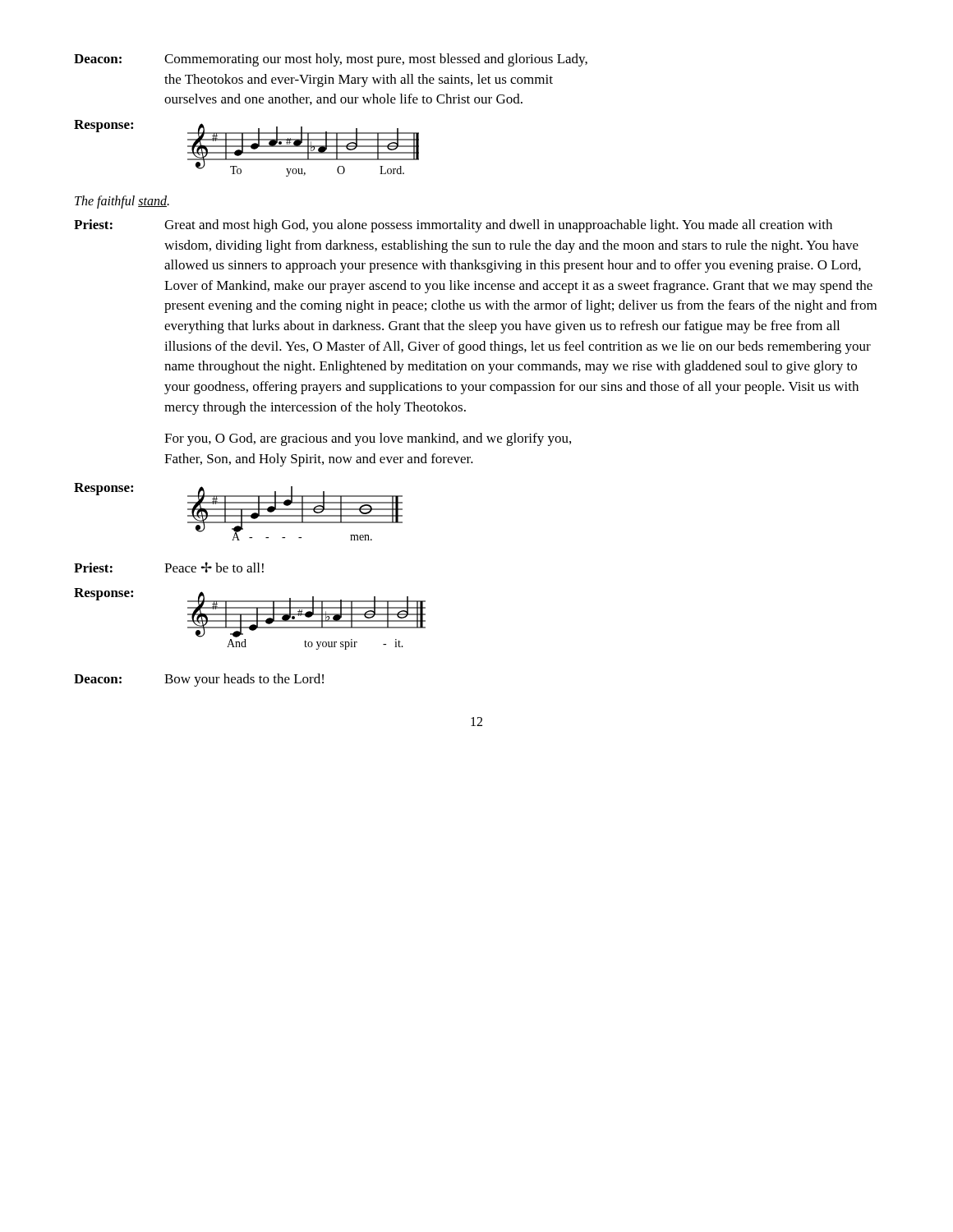
Task: Find the text that says "Priest: Peace ✢ be to all!"
Action: (x=169, y=567)
